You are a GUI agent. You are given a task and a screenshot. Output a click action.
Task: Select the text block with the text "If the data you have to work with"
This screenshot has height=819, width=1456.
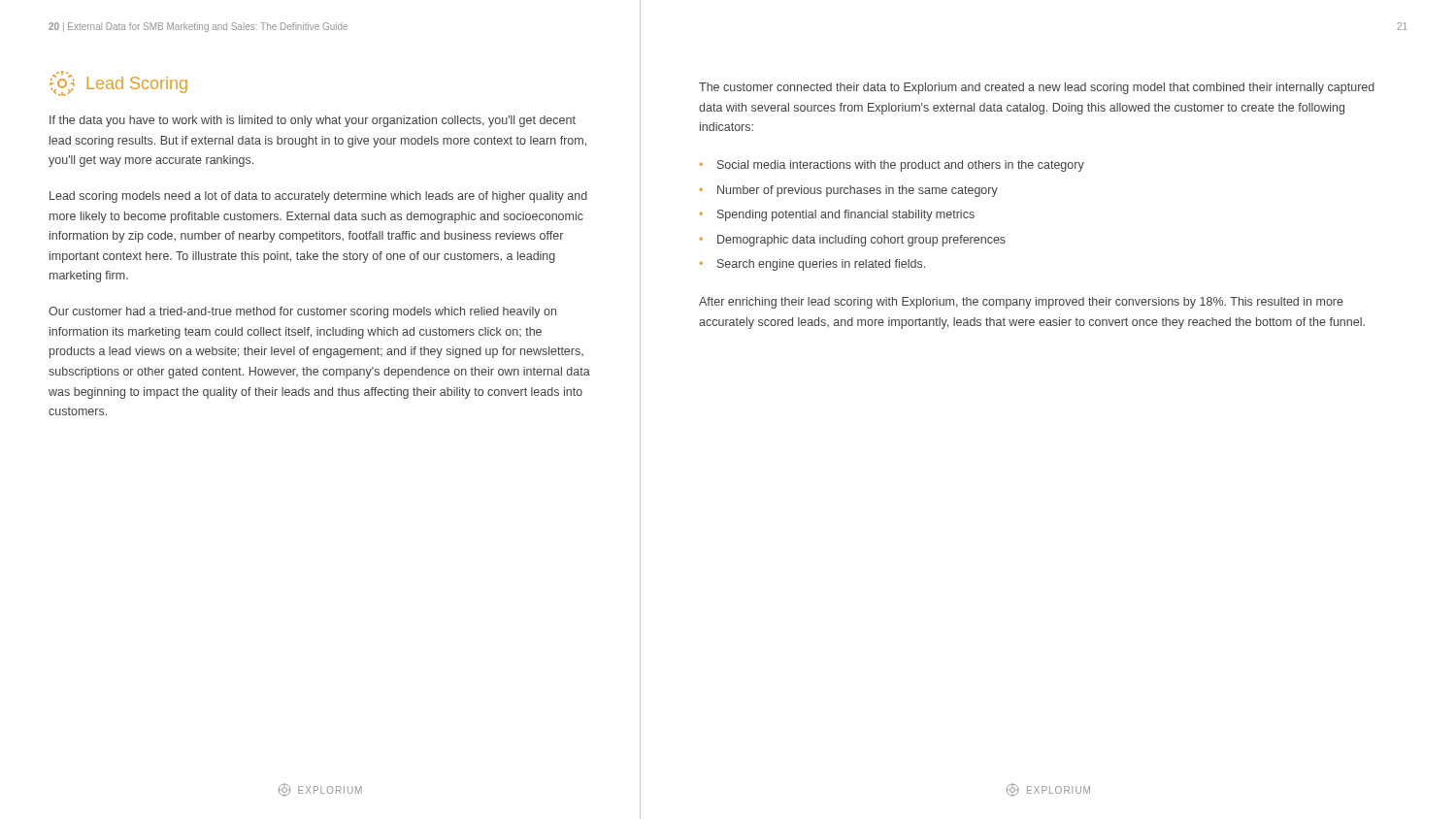(318, 140)
